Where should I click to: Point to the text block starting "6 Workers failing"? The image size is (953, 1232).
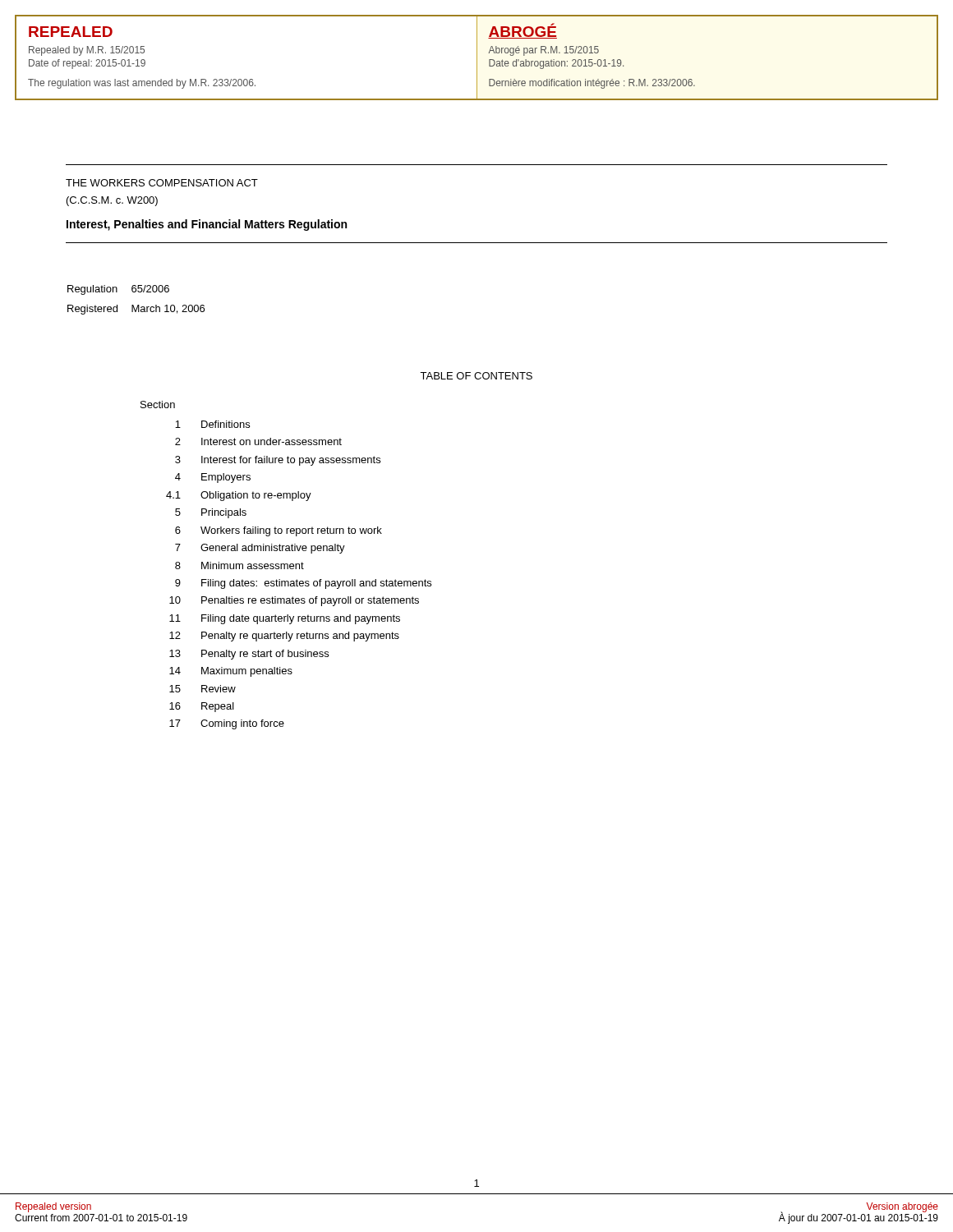pyautogui.click(x=261, y=530)
